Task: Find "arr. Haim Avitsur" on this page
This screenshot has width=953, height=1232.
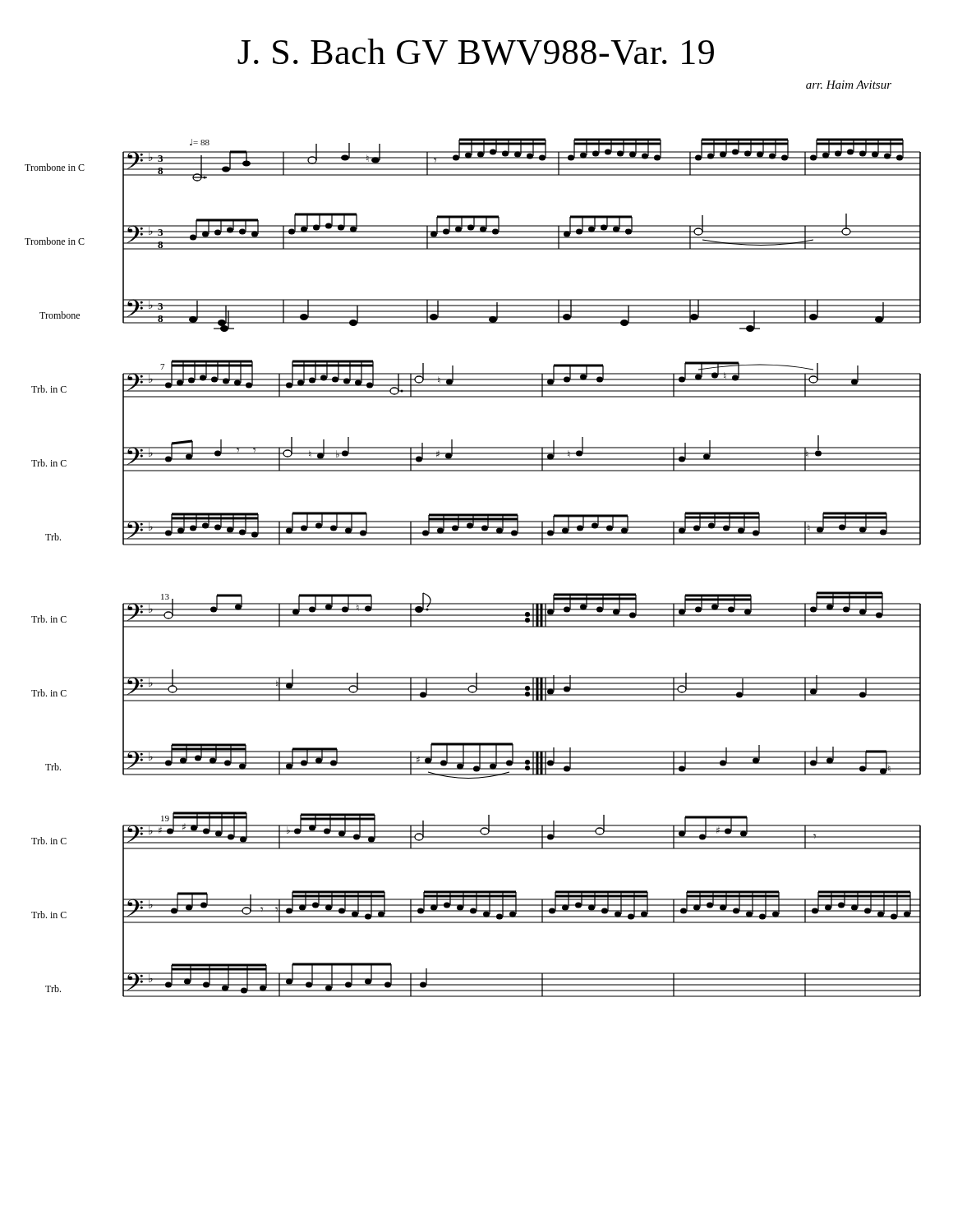Action: point(849,85)
